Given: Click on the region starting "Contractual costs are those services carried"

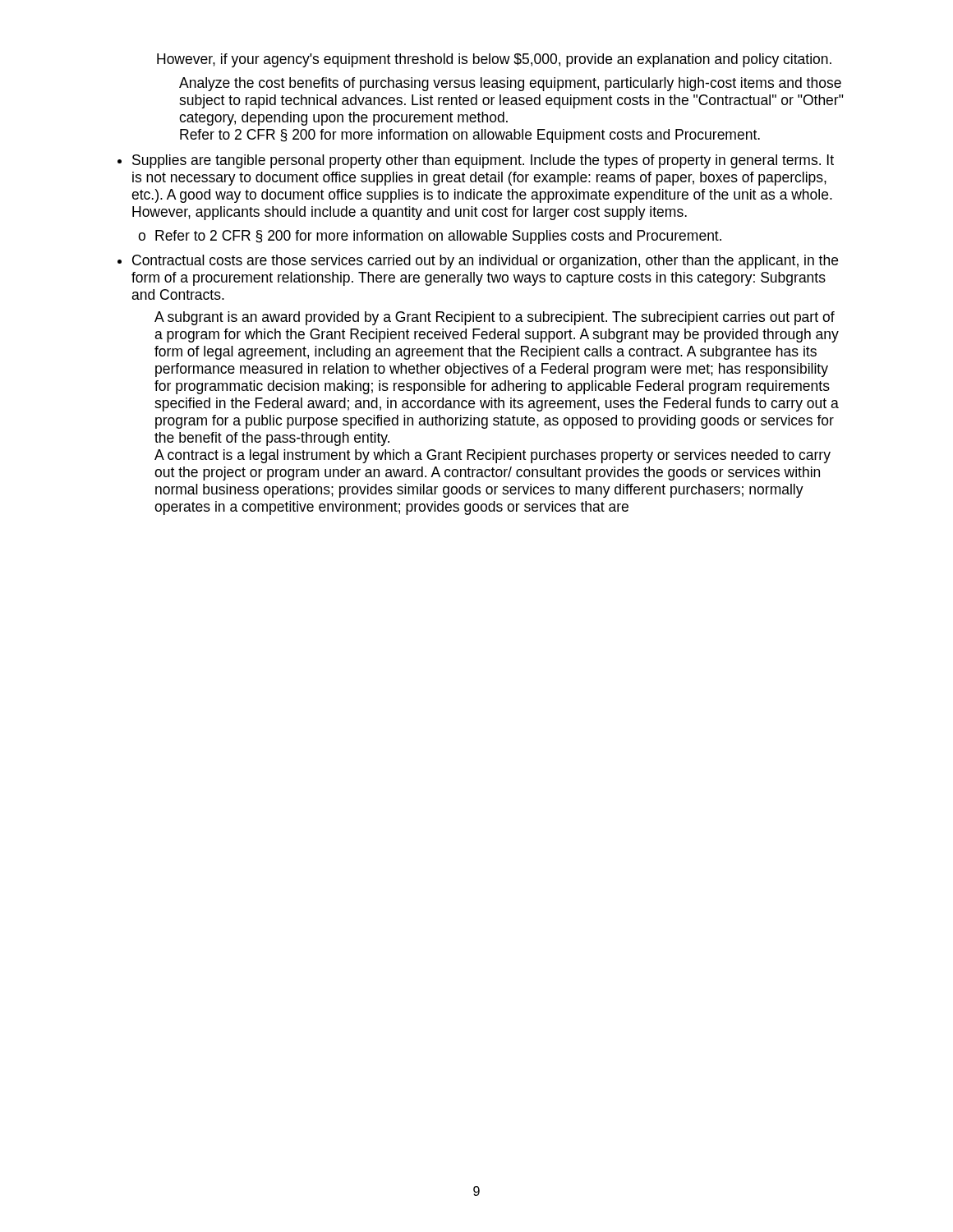Looking at the screenshot, I should 489,384.
